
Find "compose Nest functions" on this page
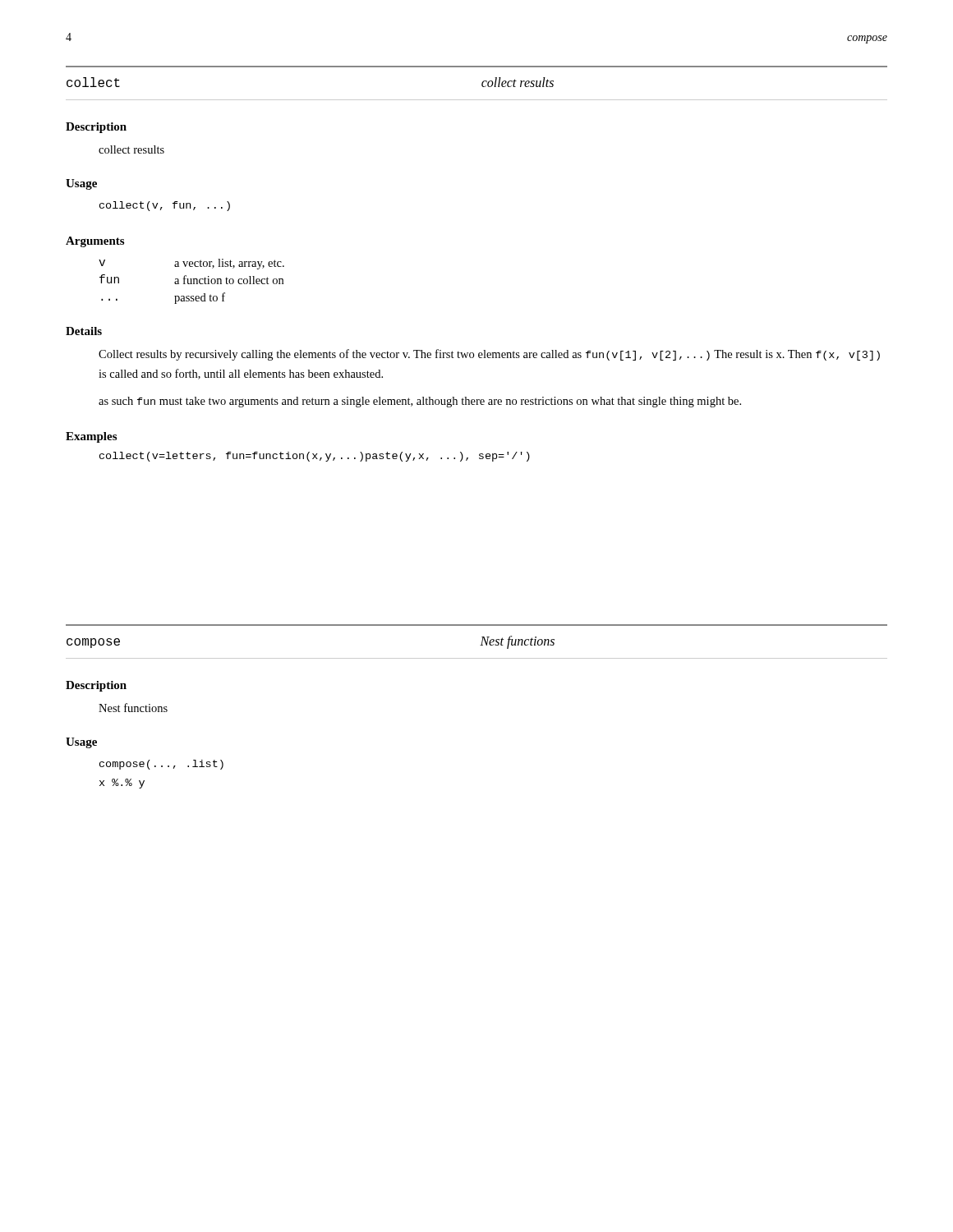pos(95,642)
